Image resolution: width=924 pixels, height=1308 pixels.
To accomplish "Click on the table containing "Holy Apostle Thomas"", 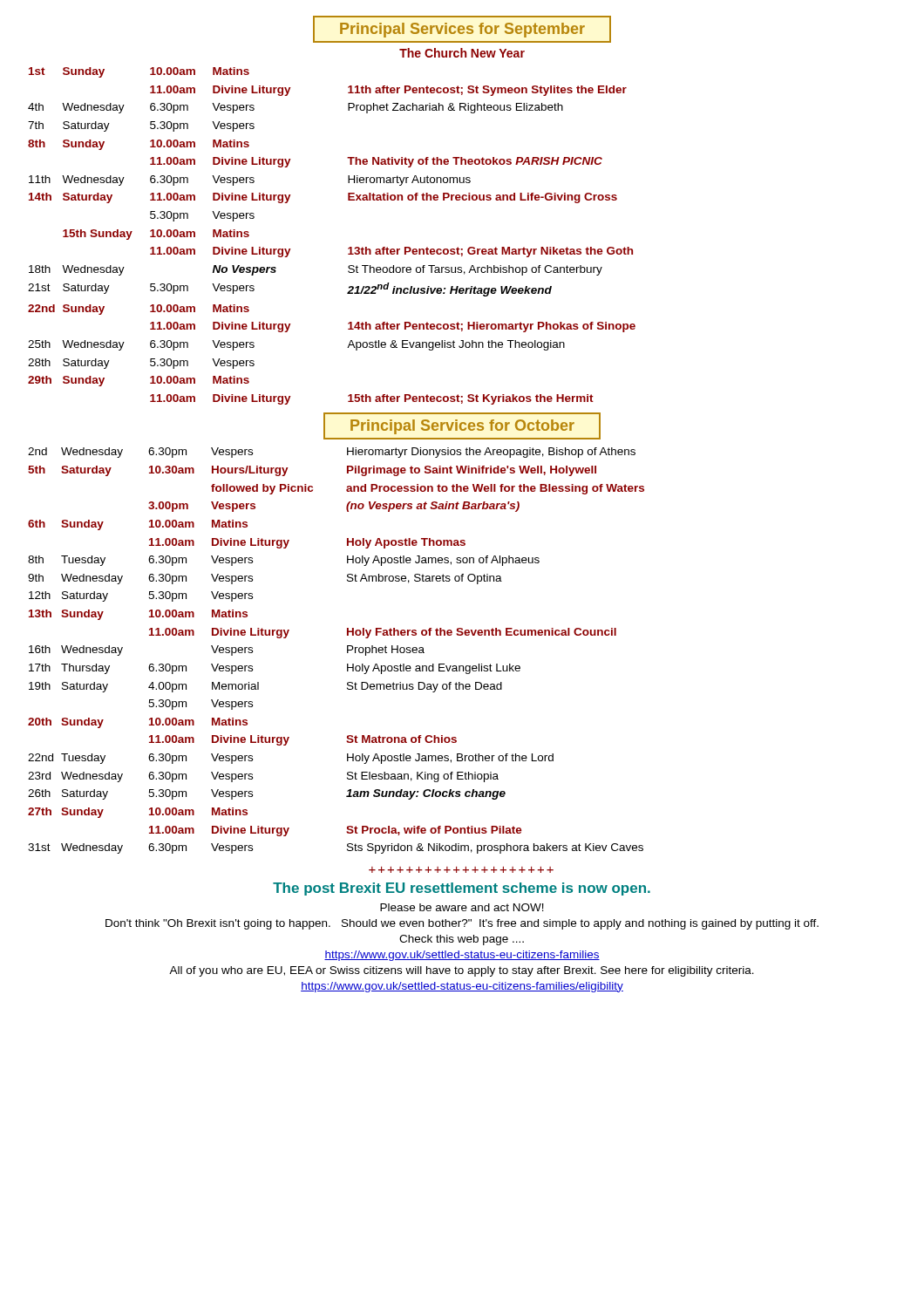I will point(462,650).
